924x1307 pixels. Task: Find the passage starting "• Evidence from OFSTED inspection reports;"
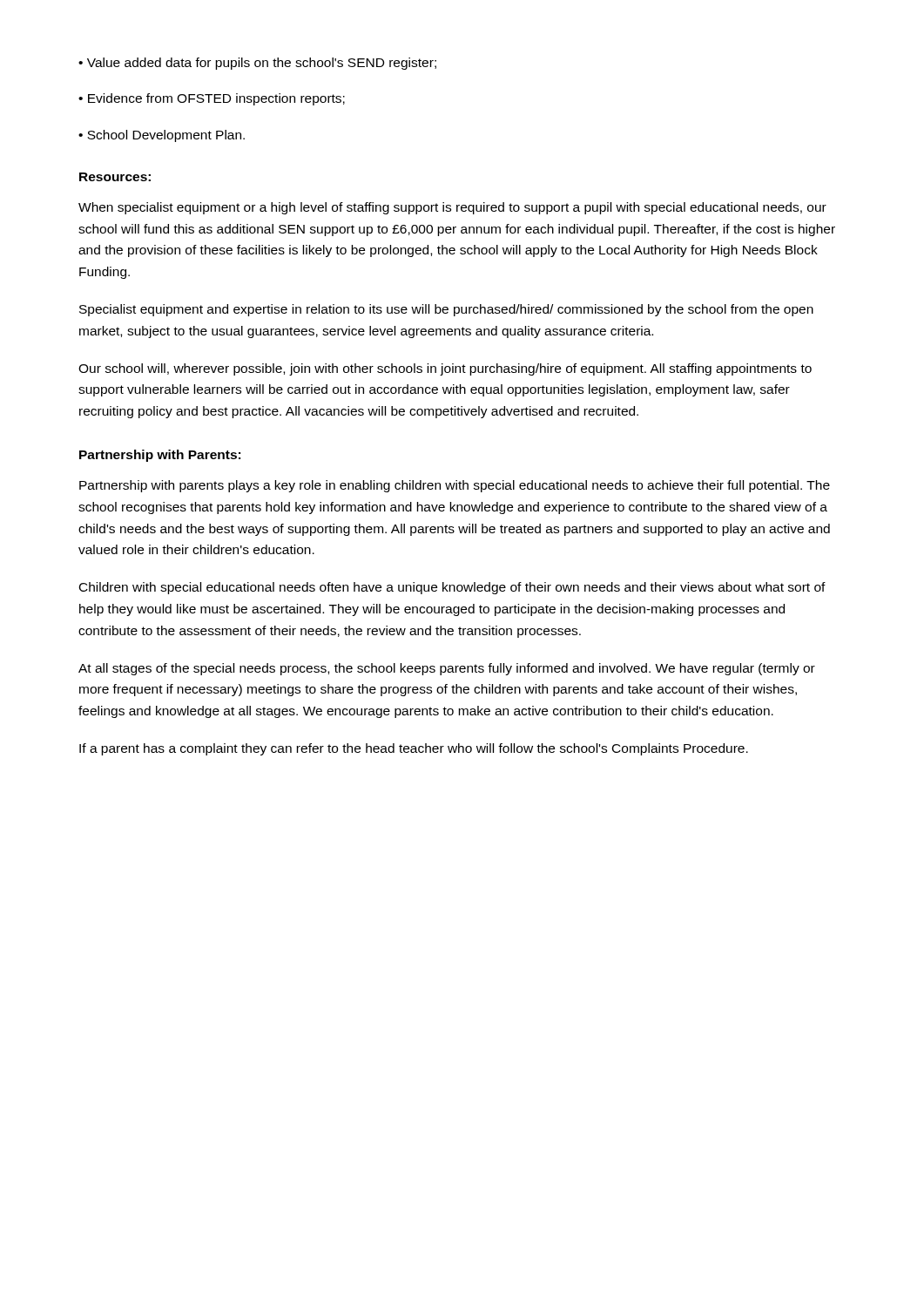click(212, 98)
